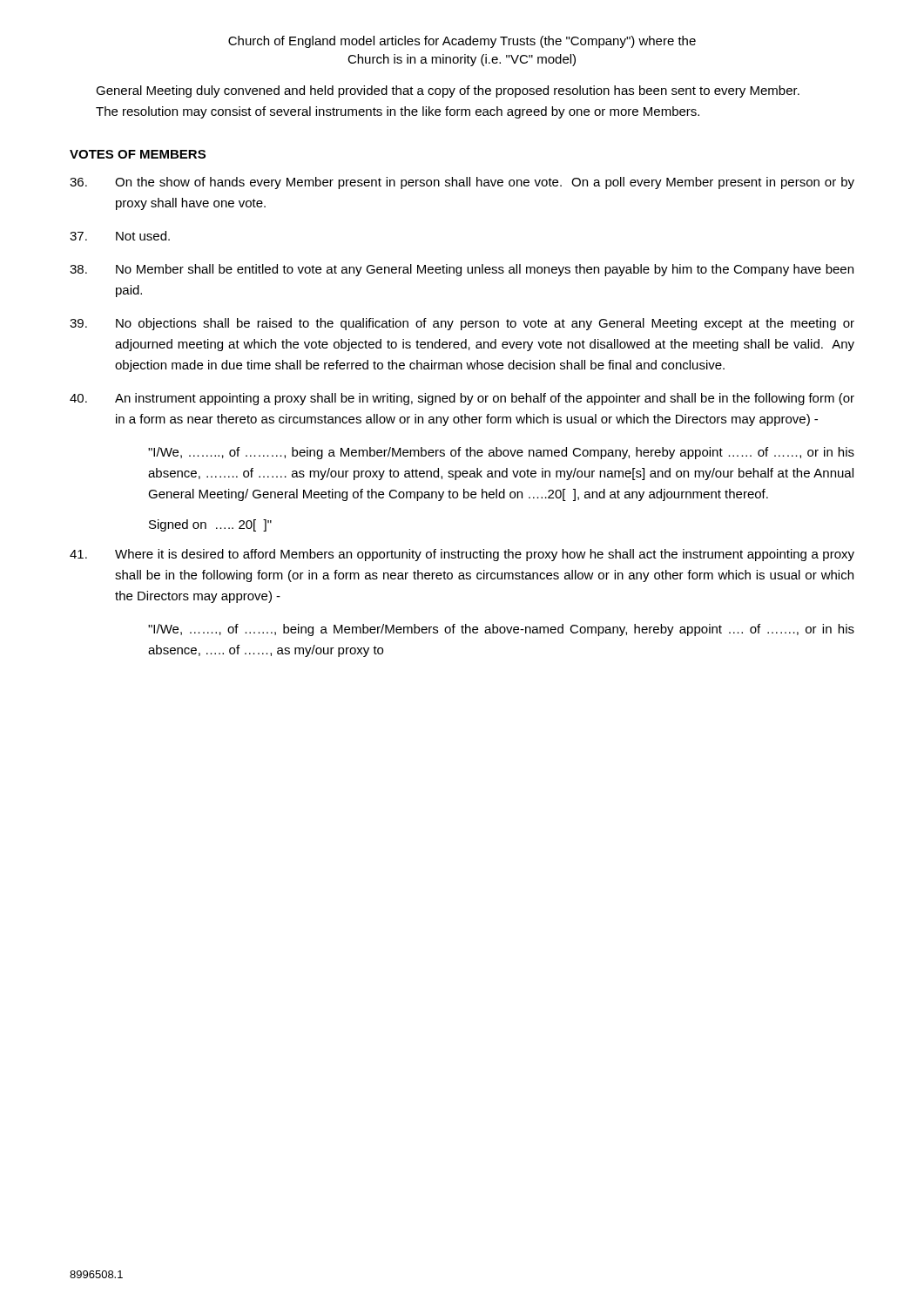
Task: Select the text containing "Signed on ….. 20[ ]""
Action: click(210, 524)
